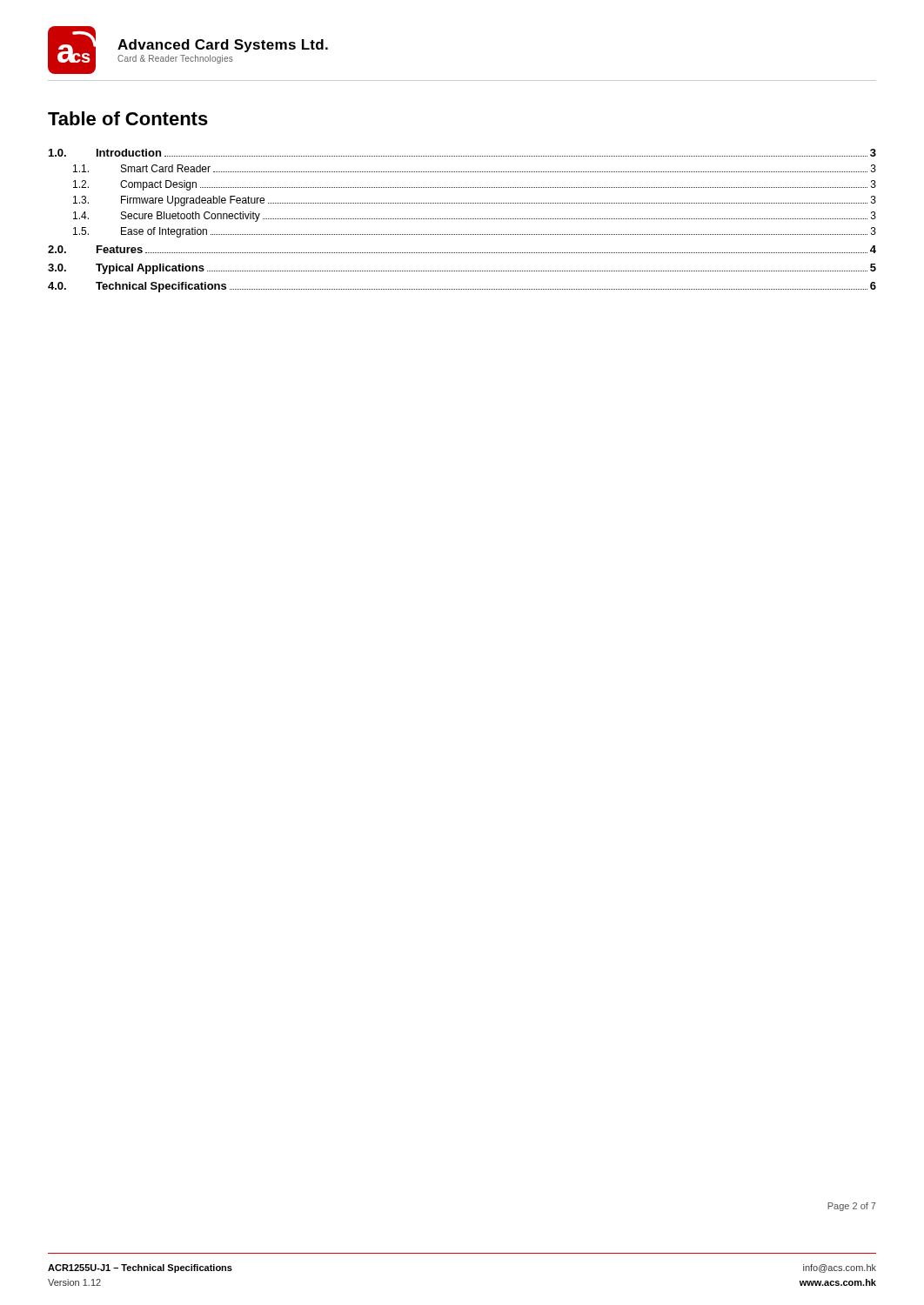
Task: Navigate to the block starting "1. Smart Card"
Action: 462,169
